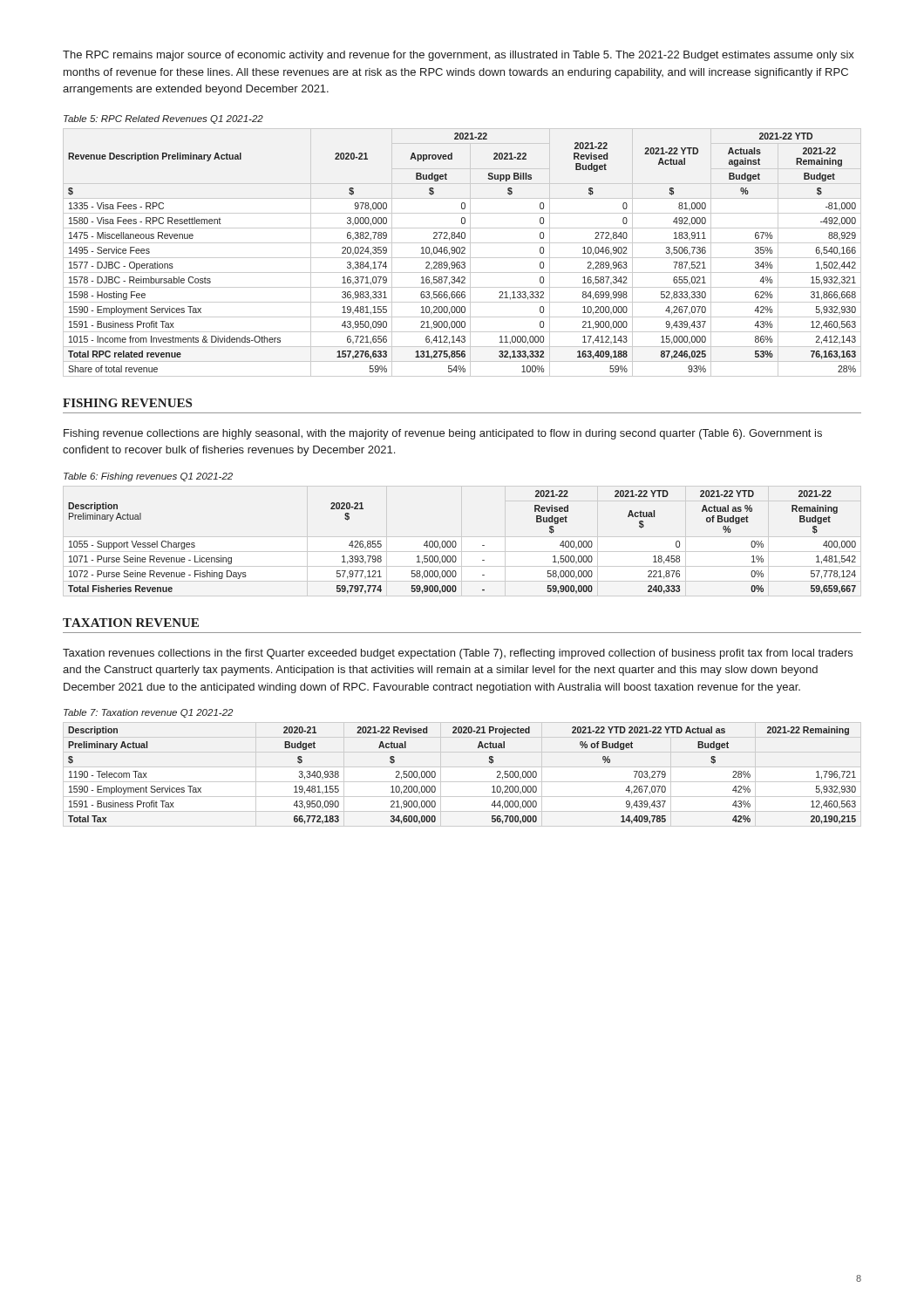
Task: Select the section header with the text "FISHING REVENUES"
Action: (128, 402)
